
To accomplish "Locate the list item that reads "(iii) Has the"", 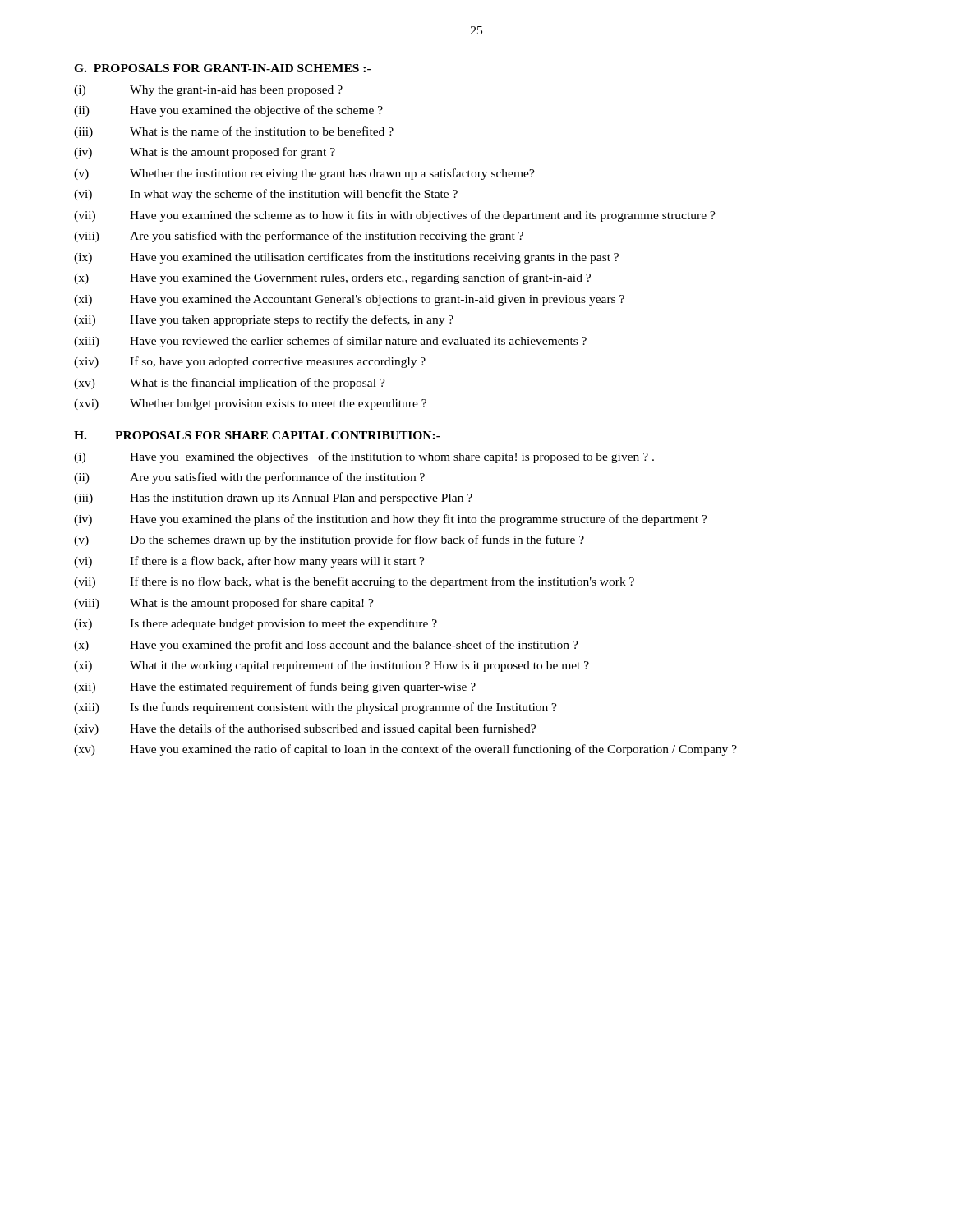I will coord(476,498).
